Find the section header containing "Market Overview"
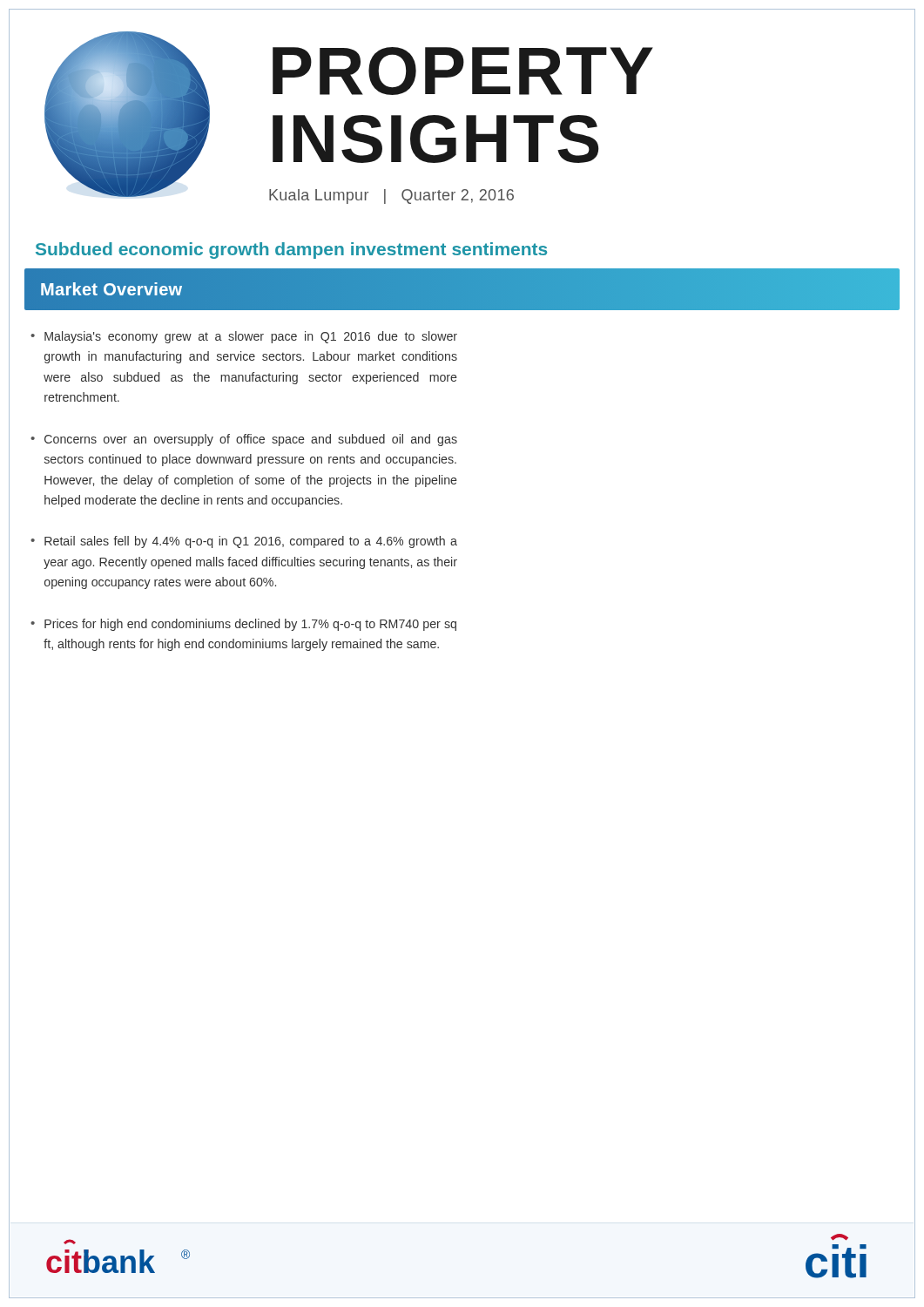Screen dimensions: 1307x924 (x=111, y=289)
